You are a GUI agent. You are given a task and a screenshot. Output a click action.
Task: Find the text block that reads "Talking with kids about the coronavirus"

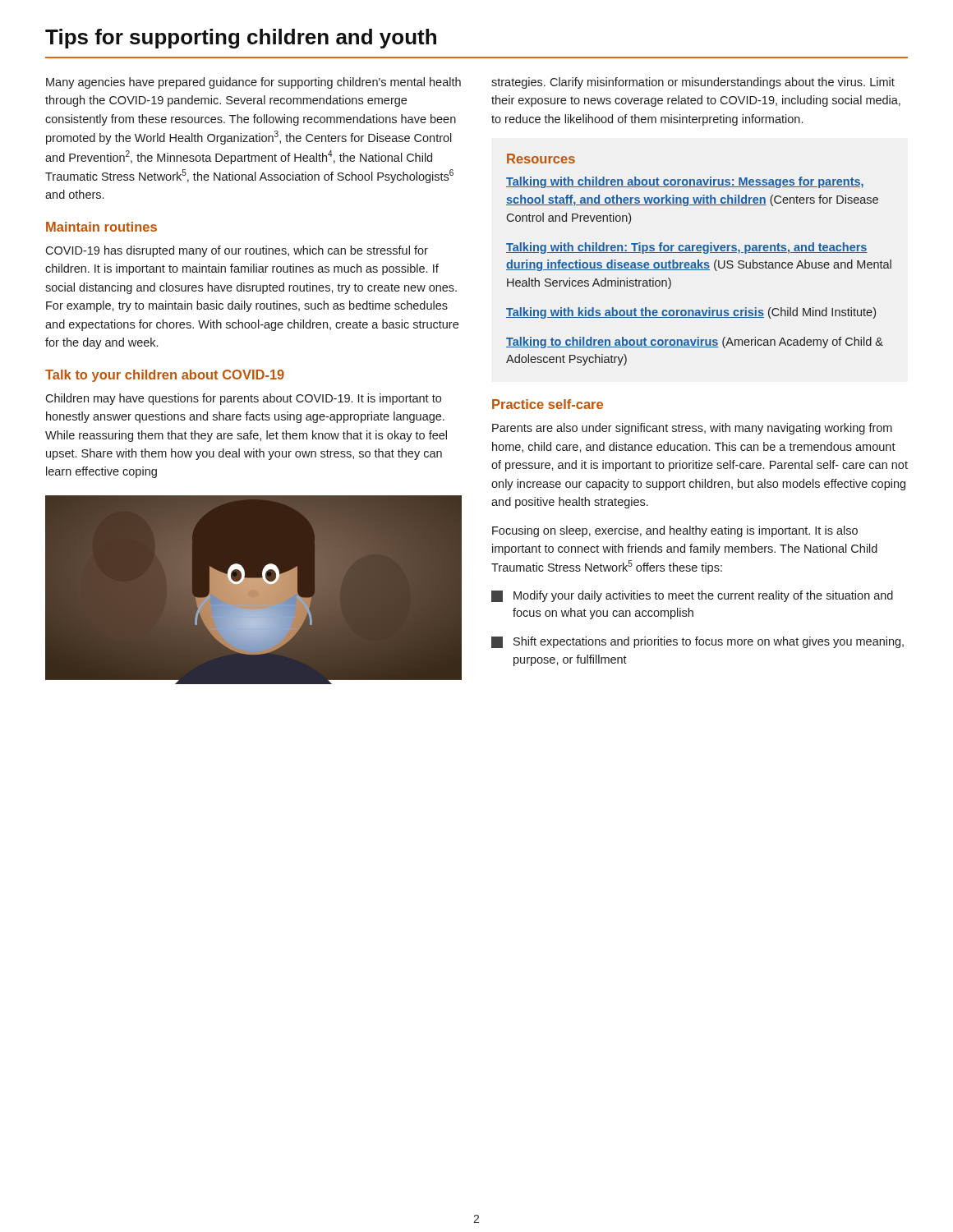coord(691,312)
